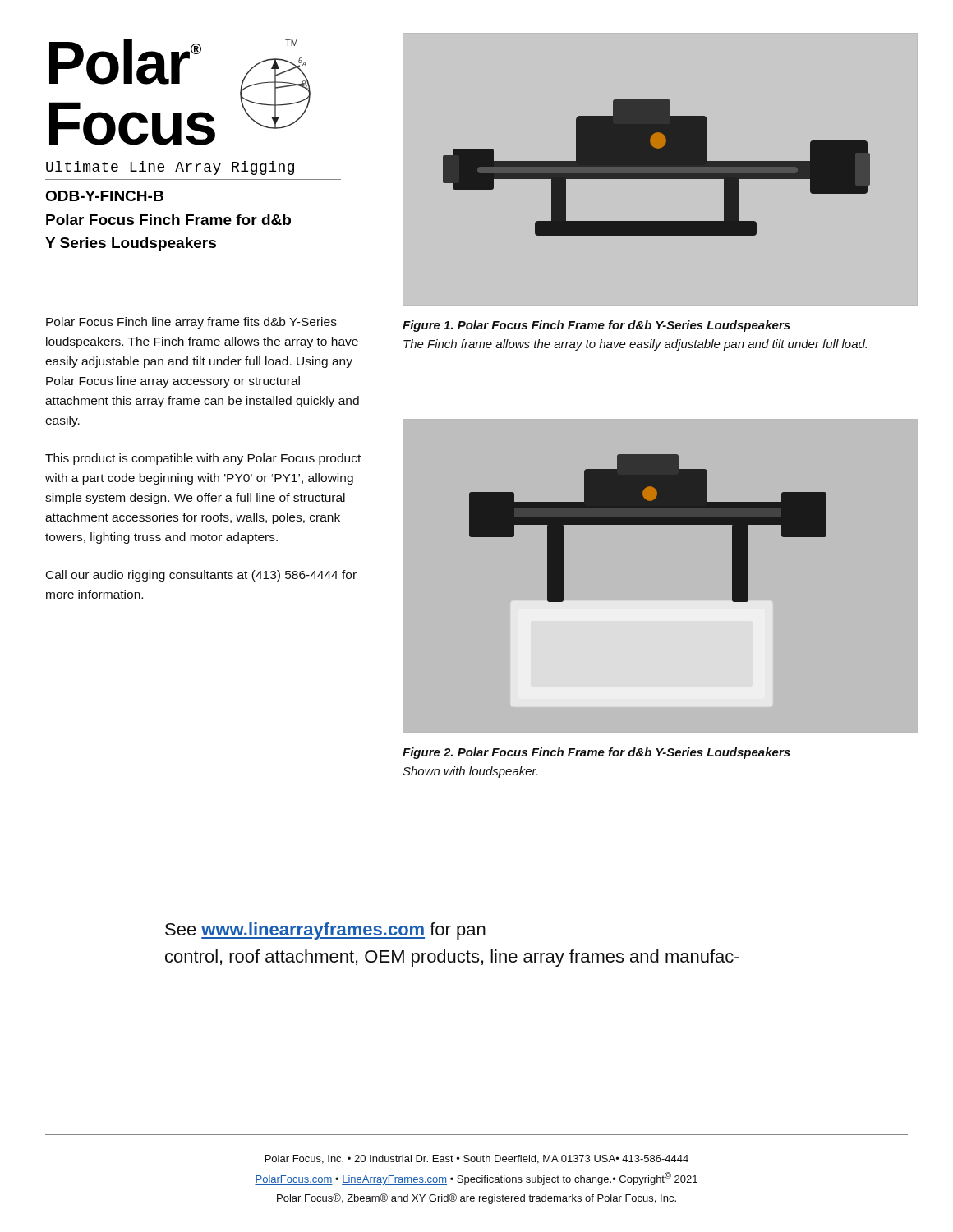Point to the region starting "Figure 1. Polar Focus Finch"

tap(653, 335)
